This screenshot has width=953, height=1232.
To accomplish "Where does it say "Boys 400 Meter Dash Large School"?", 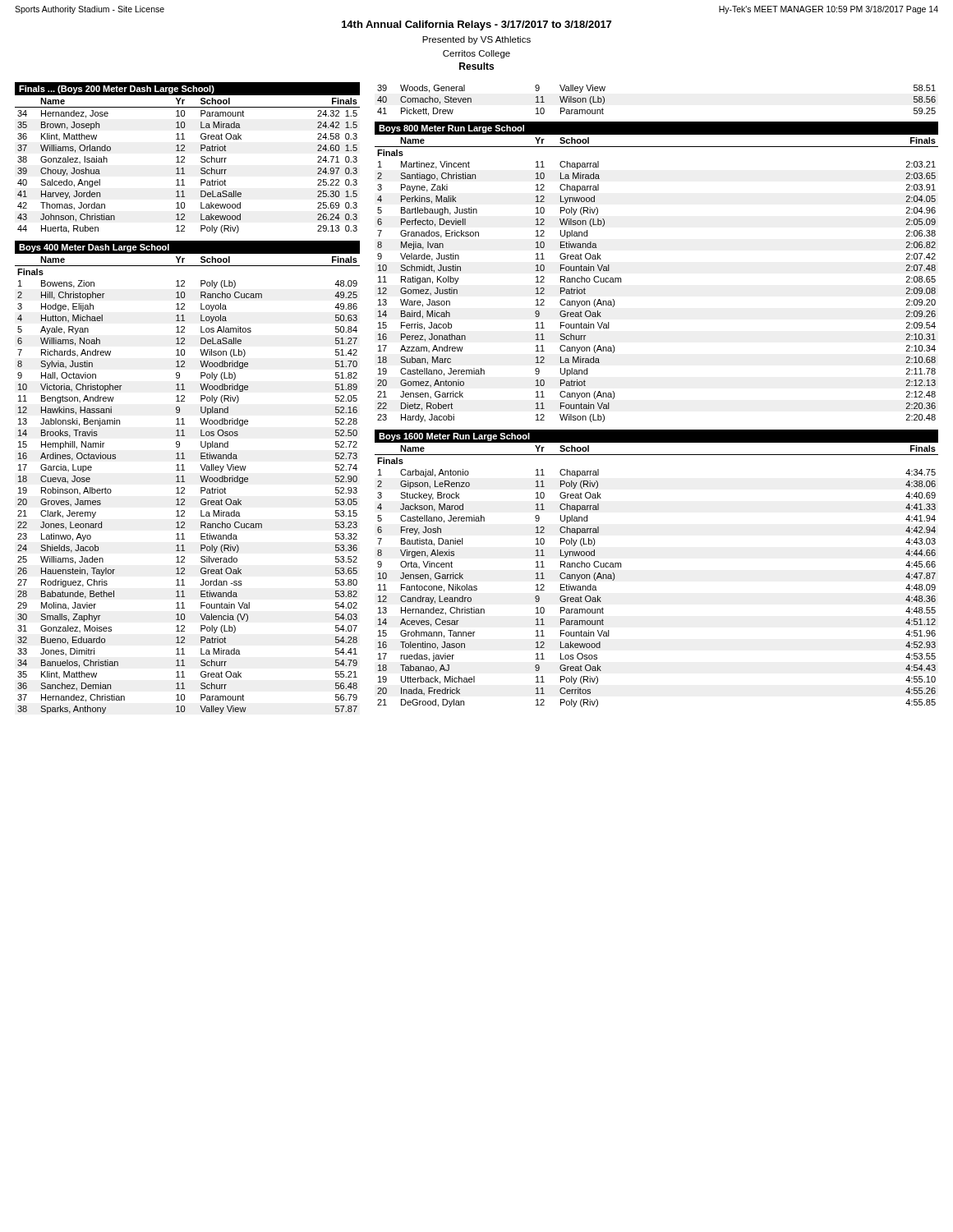I will coord(94,247).
